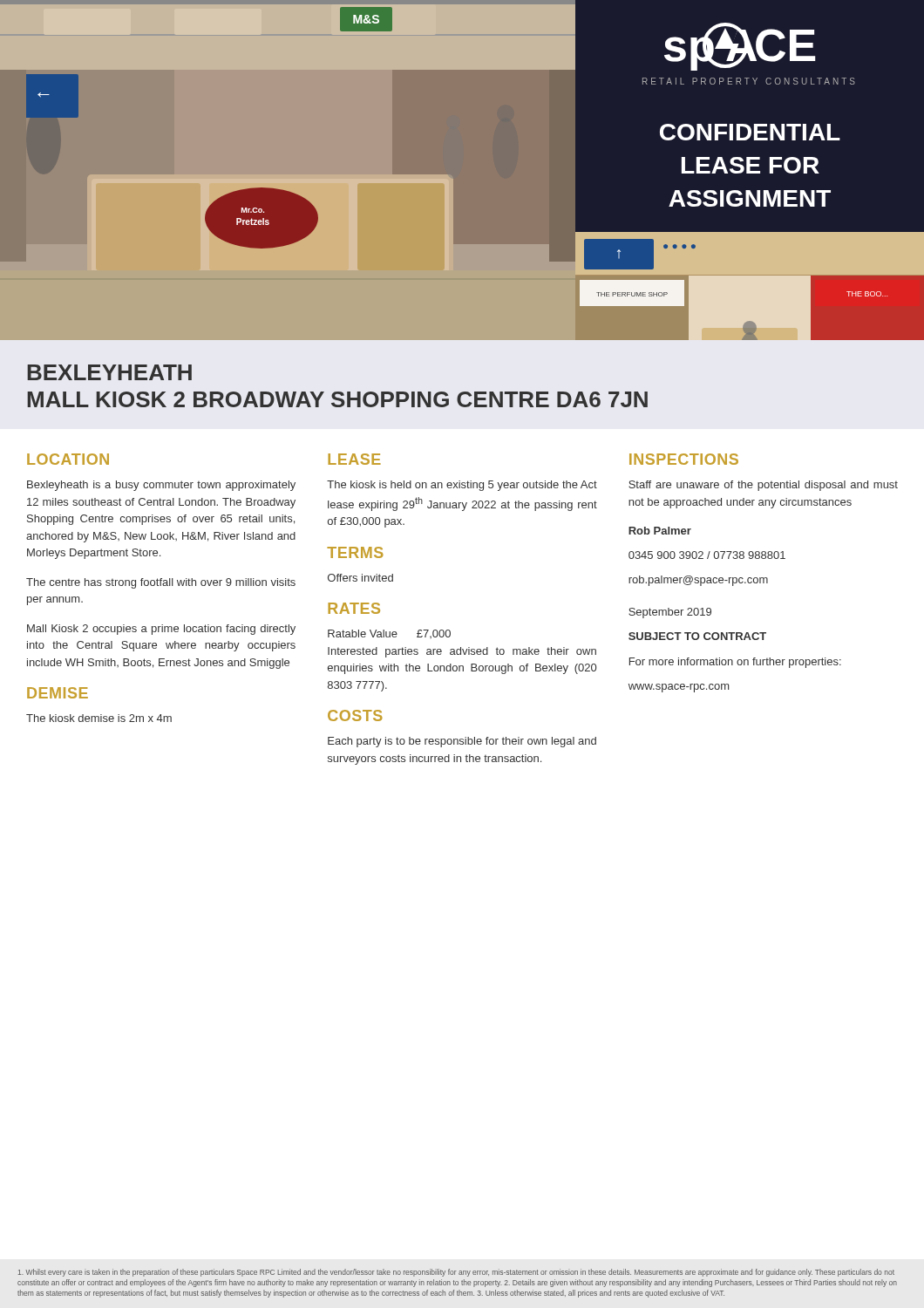Point to the block beginning "Mall Kiosk 2 occupies a prime location facing"
The height and width of the screenshot is (1308, 924).
coord(161,645)
